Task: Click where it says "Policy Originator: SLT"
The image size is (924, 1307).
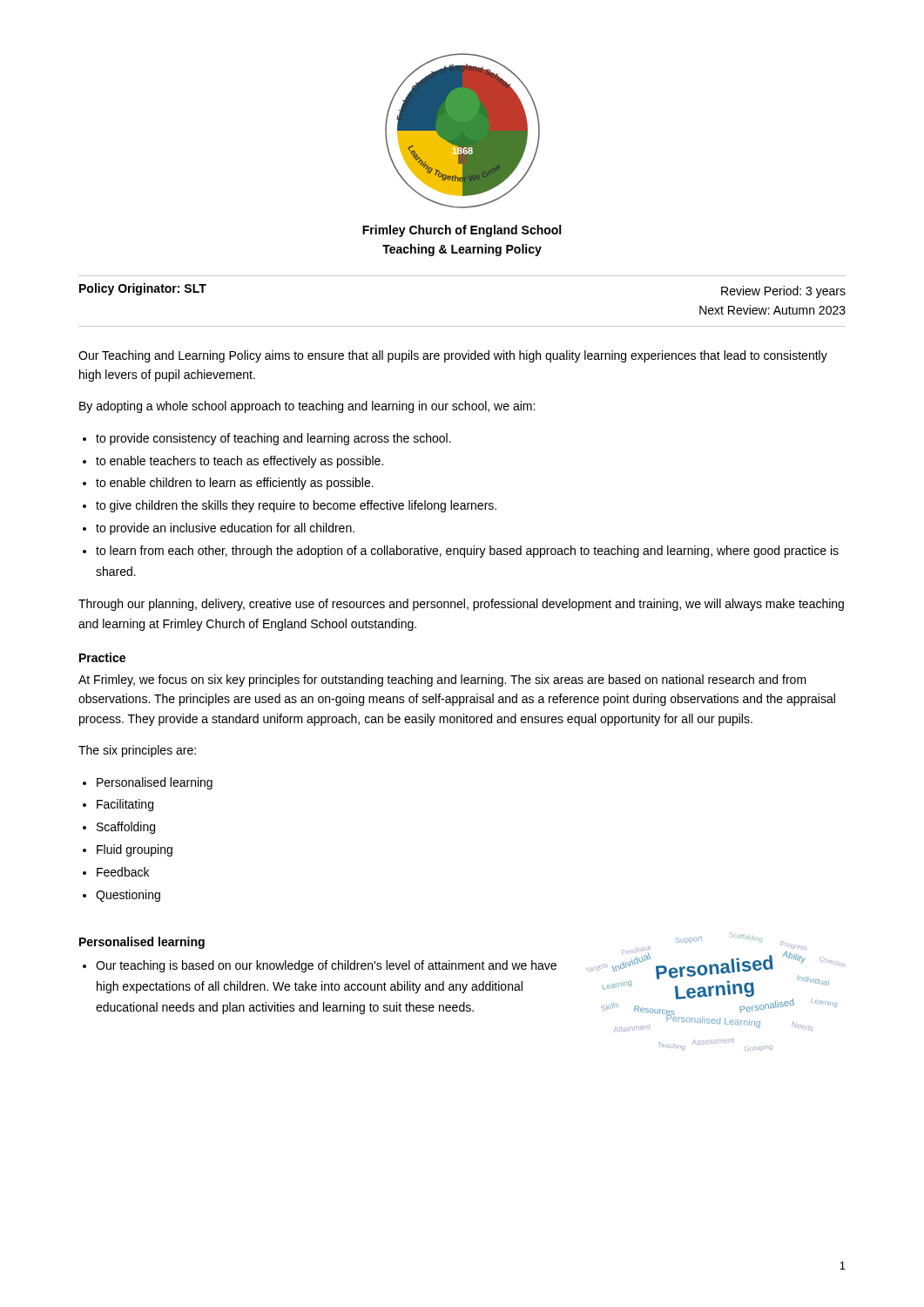Action: [x=142, y=288]
